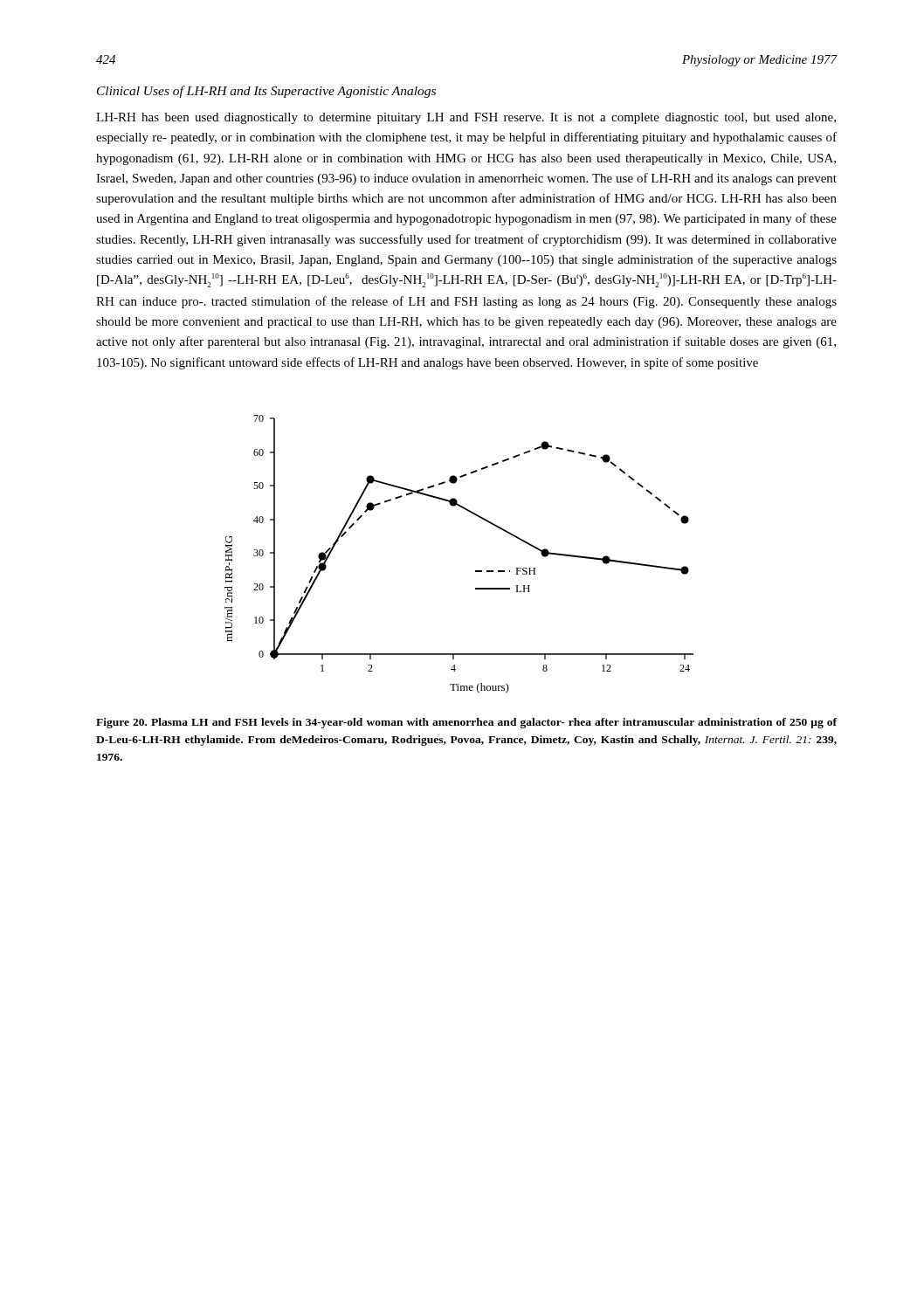Viewport: 924px width, 1310px height.
Task: Find a caption
Action: [466, 739]
